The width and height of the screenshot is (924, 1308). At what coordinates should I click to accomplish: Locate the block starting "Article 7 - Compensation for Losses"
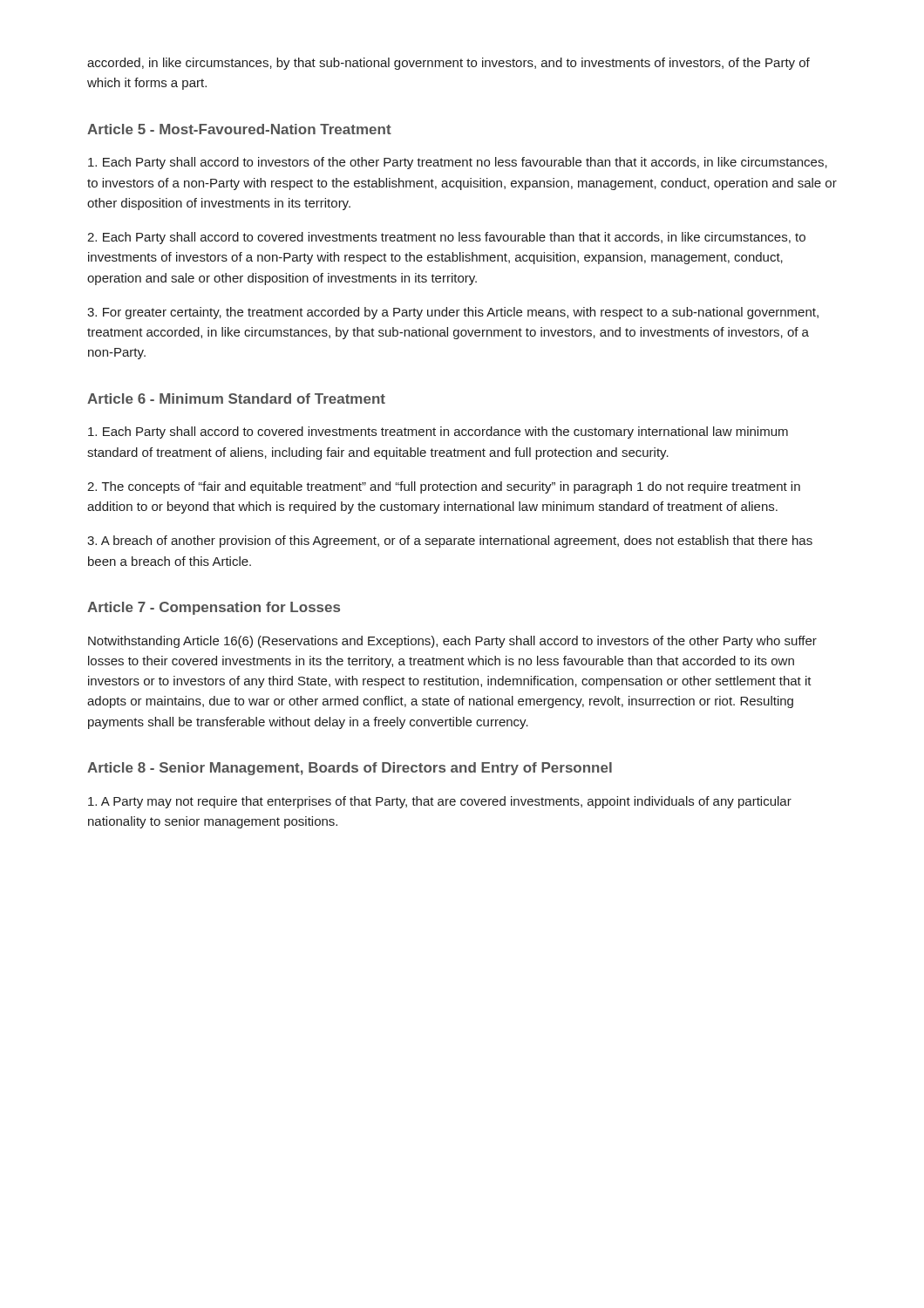point(214,607)
